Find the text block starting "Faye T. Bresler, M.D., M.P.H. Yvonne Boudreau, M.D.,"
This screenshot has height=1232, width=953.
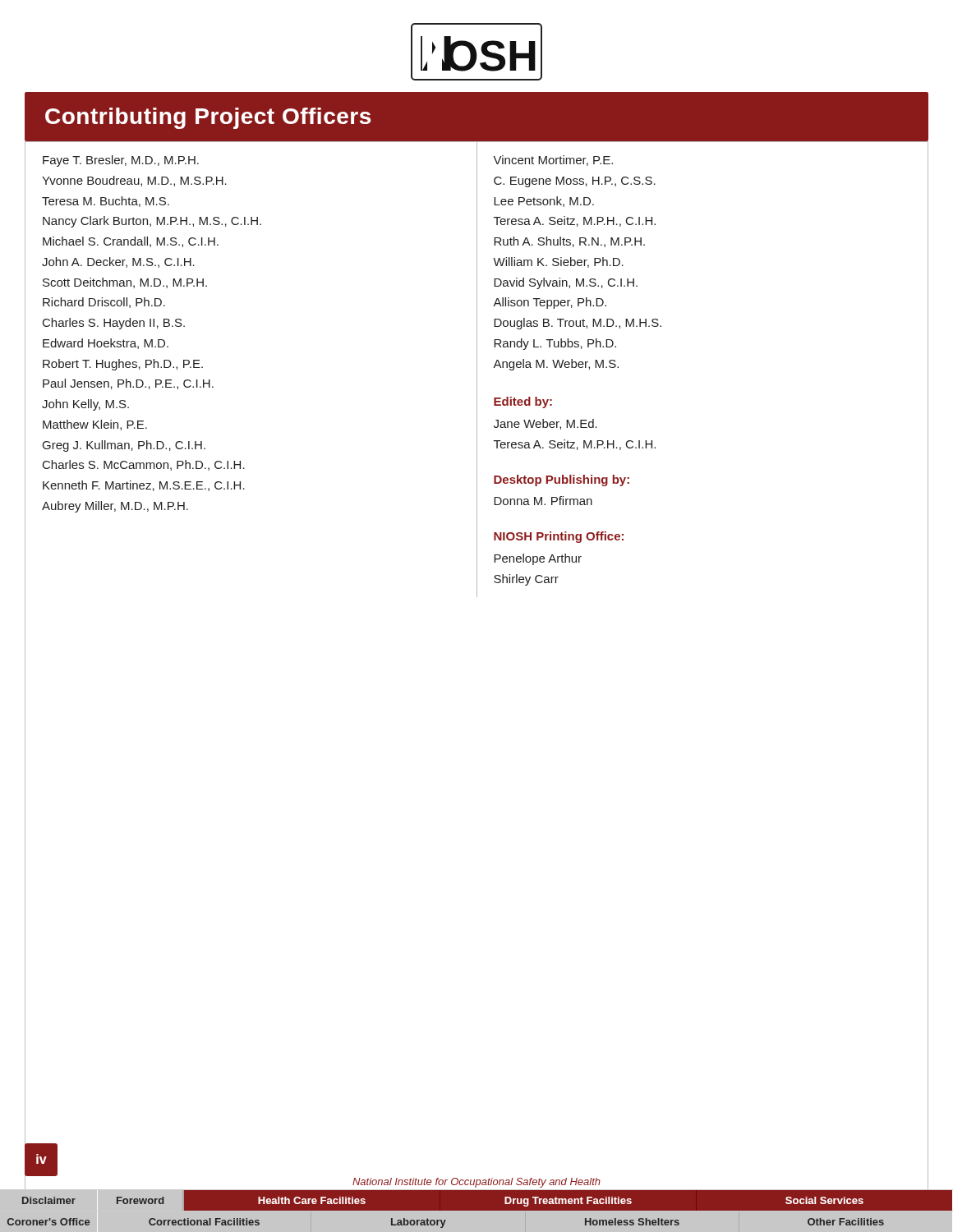[121, 161]
